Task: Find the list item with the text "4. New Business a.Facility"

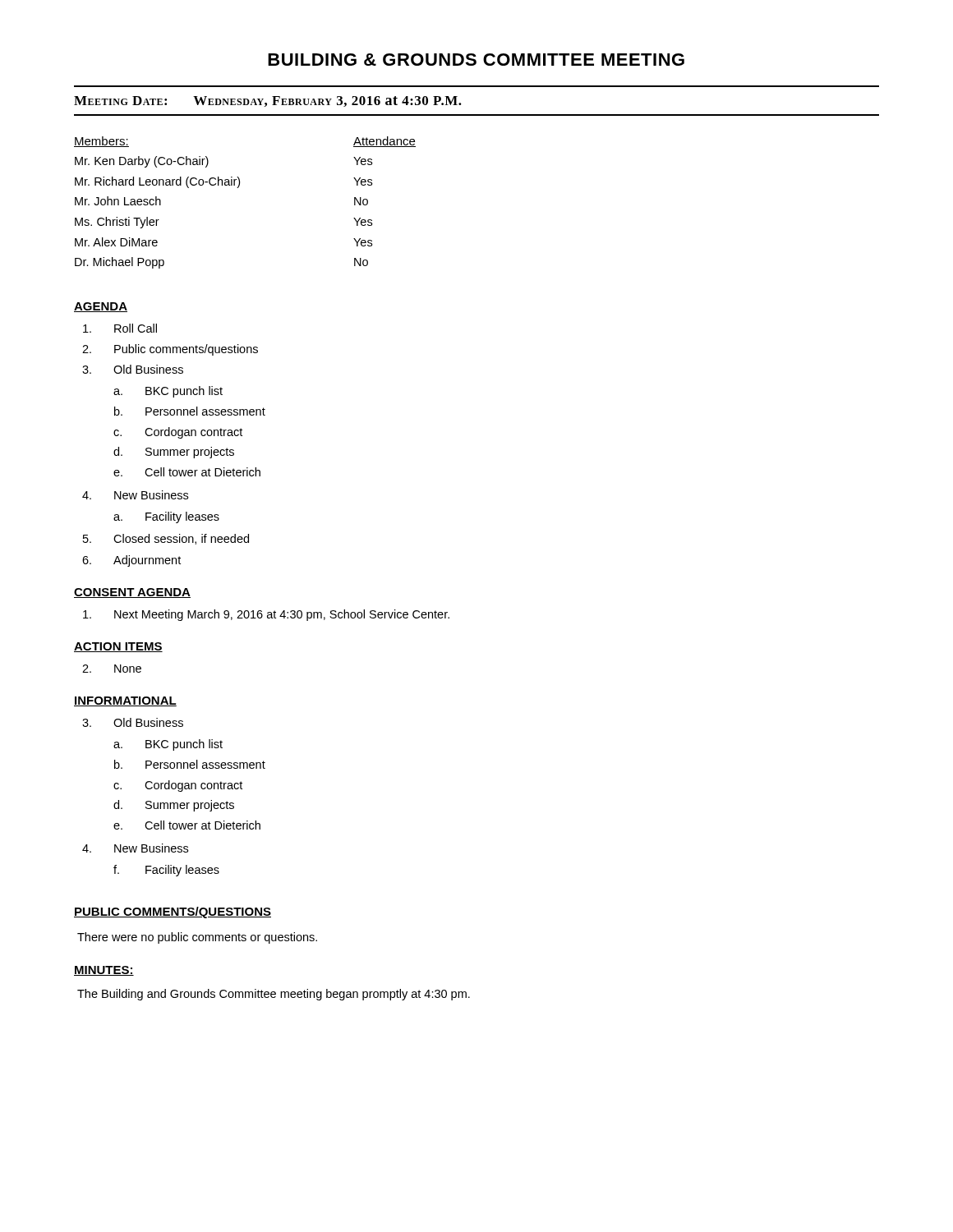Action: [135, 495]
